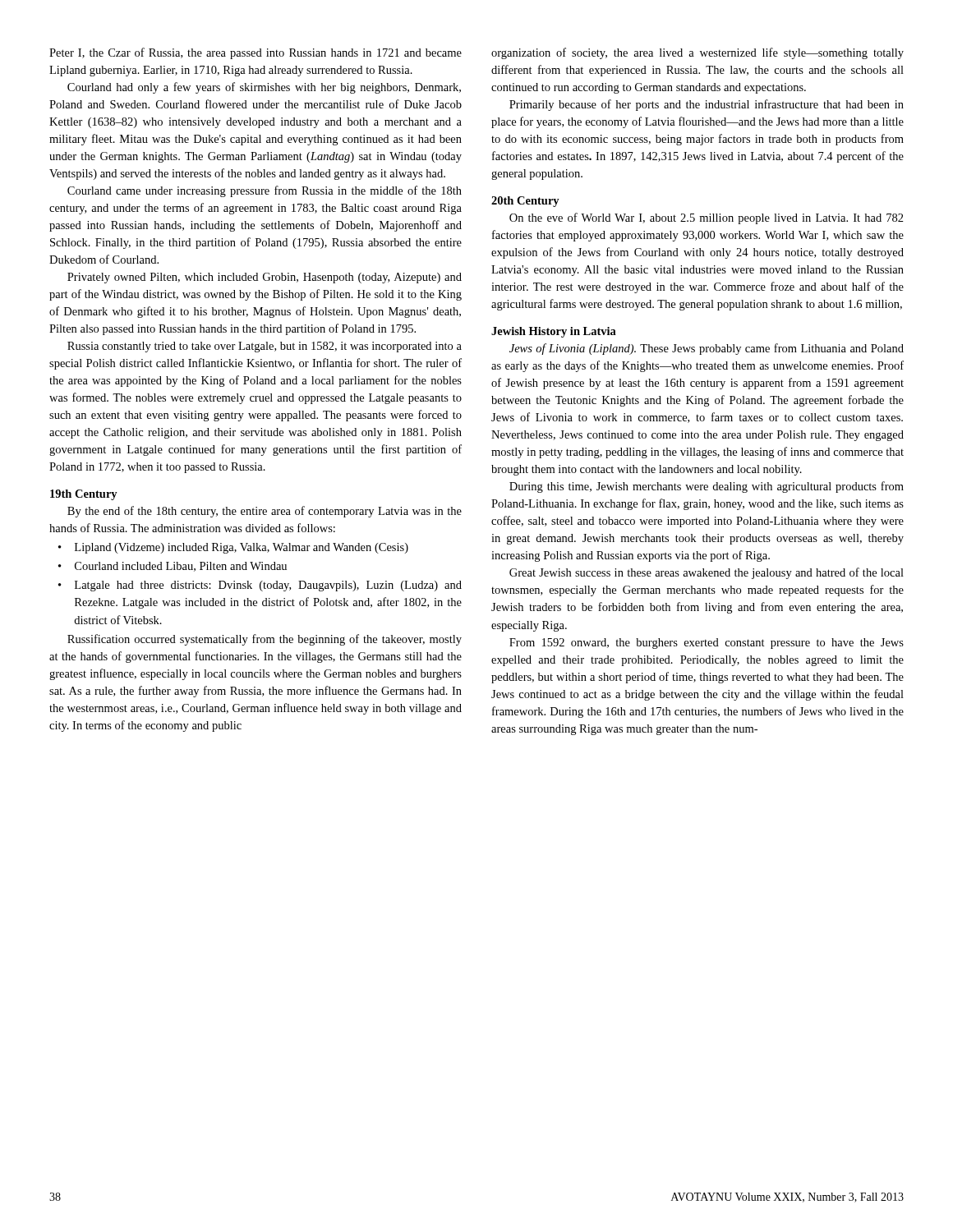
Task: Point to the passage starting "By the end of the"
Action: [255, 520]
